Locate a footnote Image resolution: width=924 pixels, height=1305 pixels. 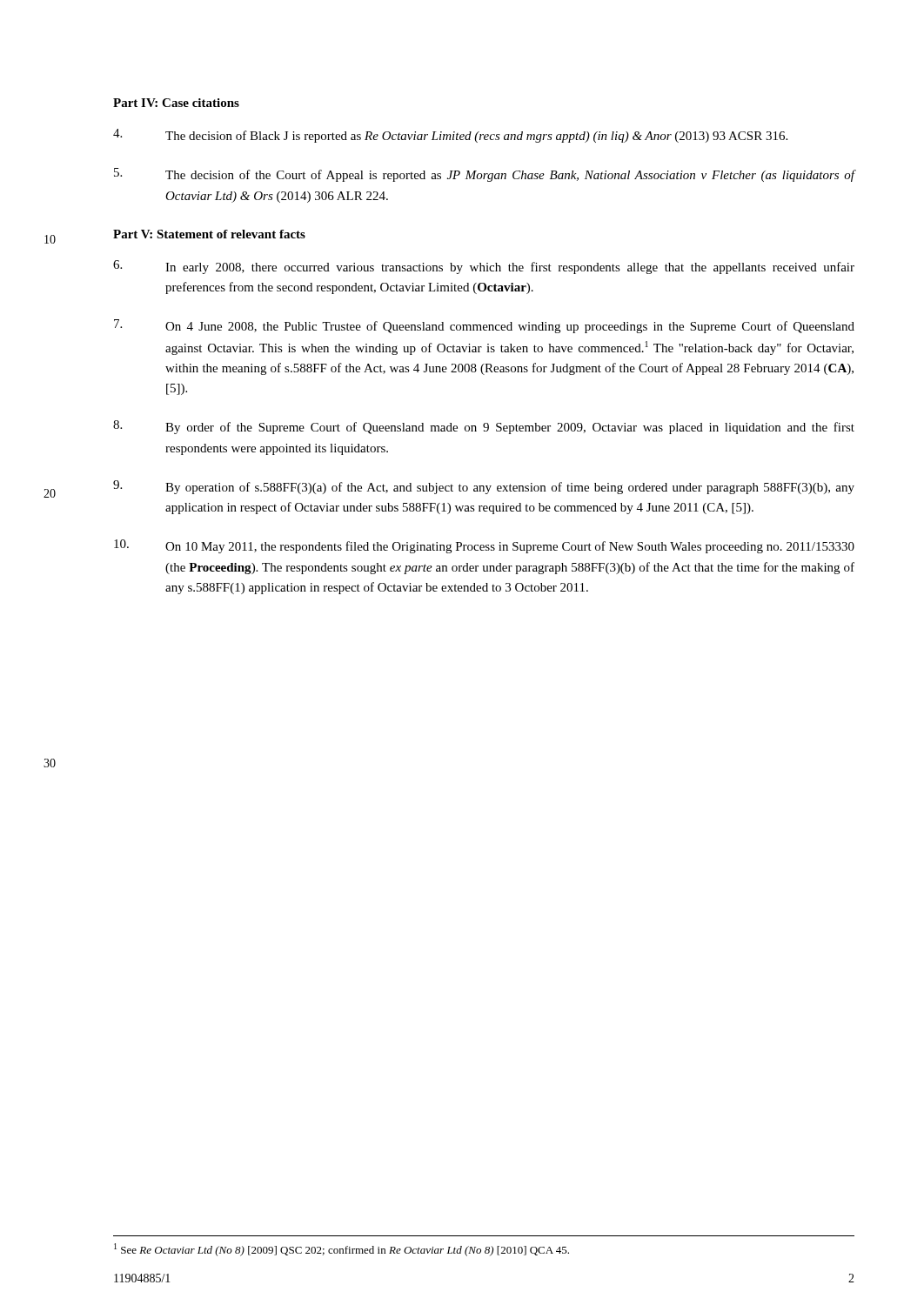(341, 1249)
